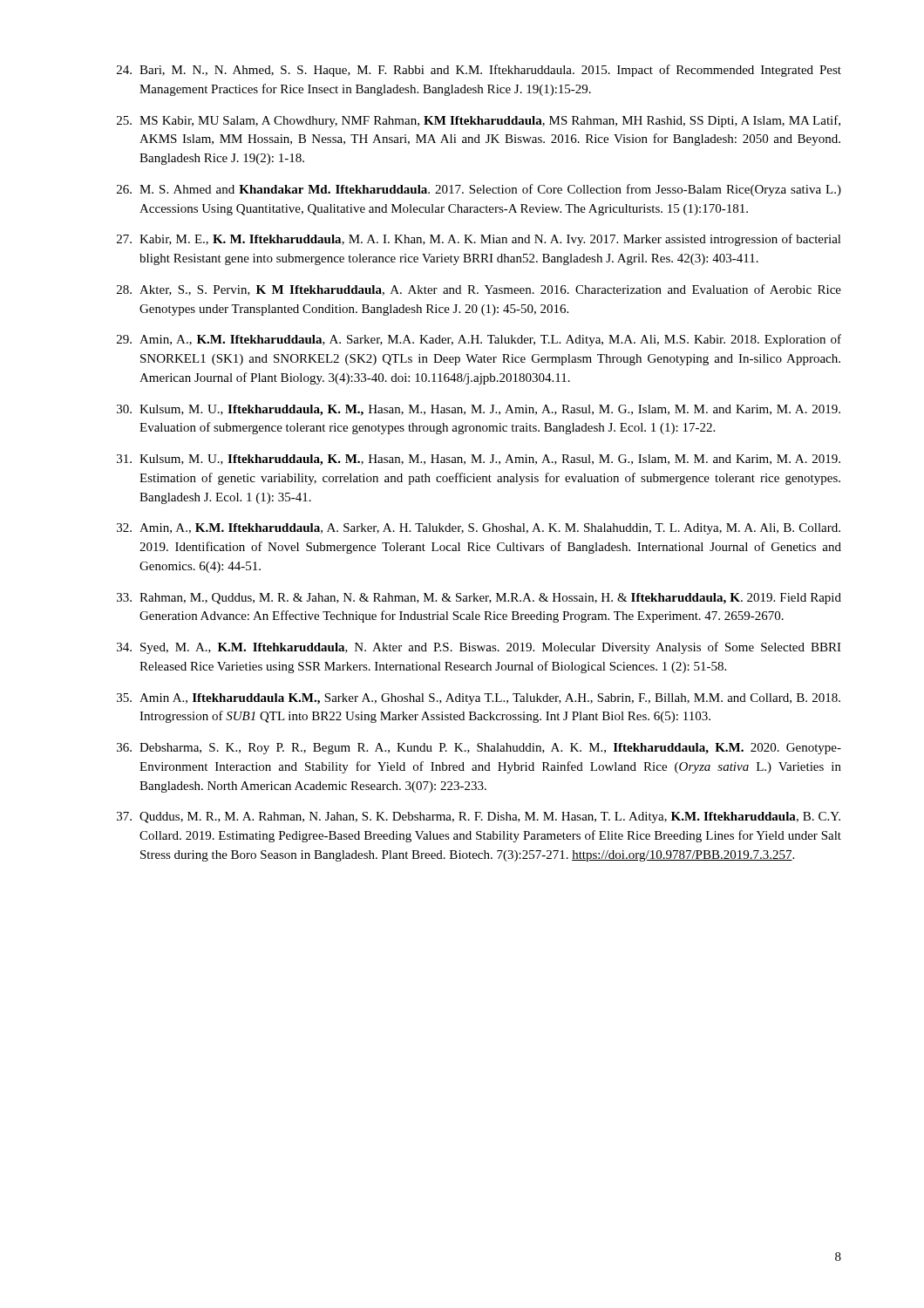Image resolution: width=924 pixels, height=1308 pixels.
Task: Find the list item that says "24. Bari, M."
Action: [x=469, y=80]
